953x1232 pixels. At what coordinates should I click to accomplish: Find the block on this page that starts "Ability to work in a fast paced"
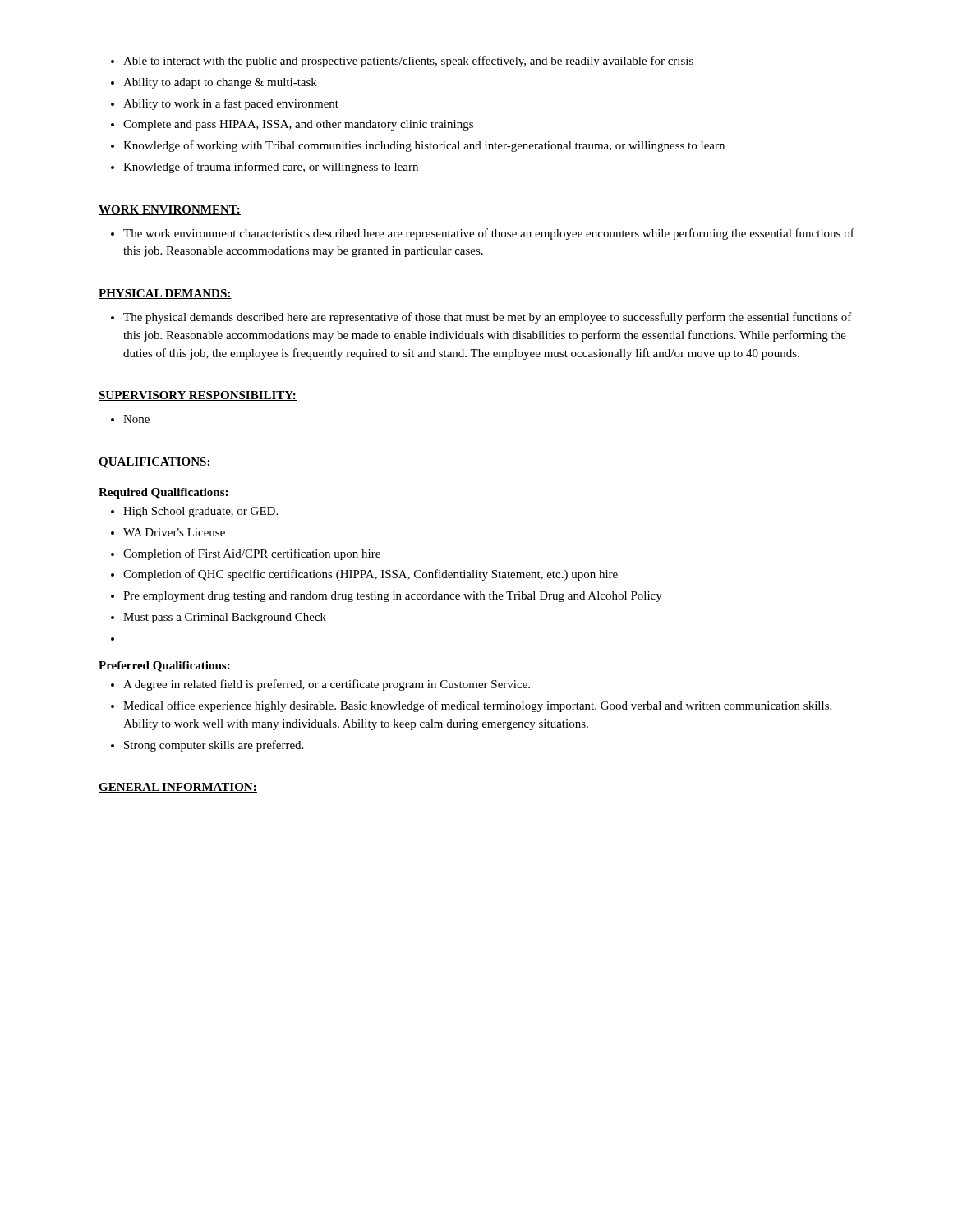click(231, 104)
